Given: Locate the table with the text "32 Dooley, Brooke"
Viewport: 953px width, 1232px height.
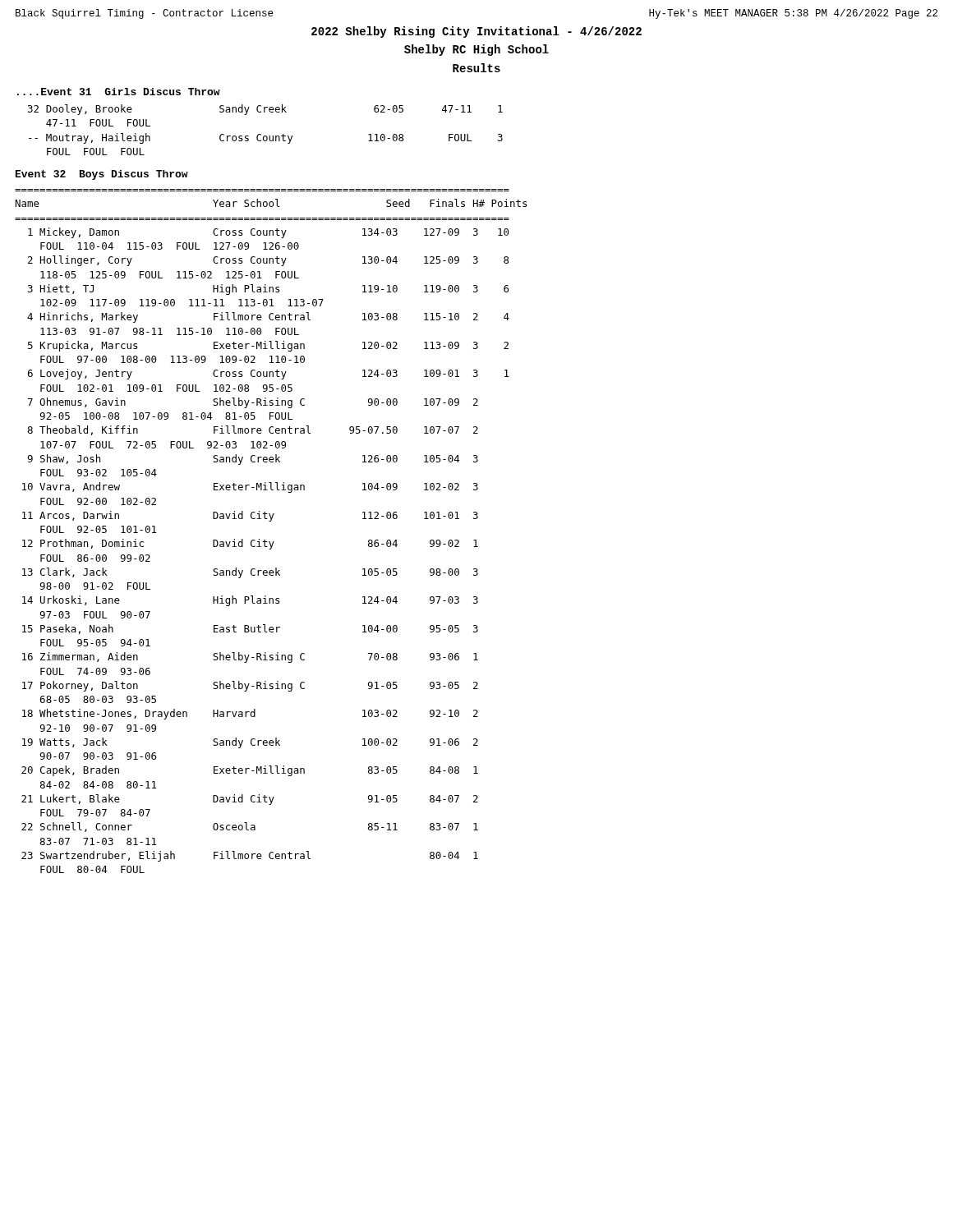Looking at the screenshot, I should [476, 130].
